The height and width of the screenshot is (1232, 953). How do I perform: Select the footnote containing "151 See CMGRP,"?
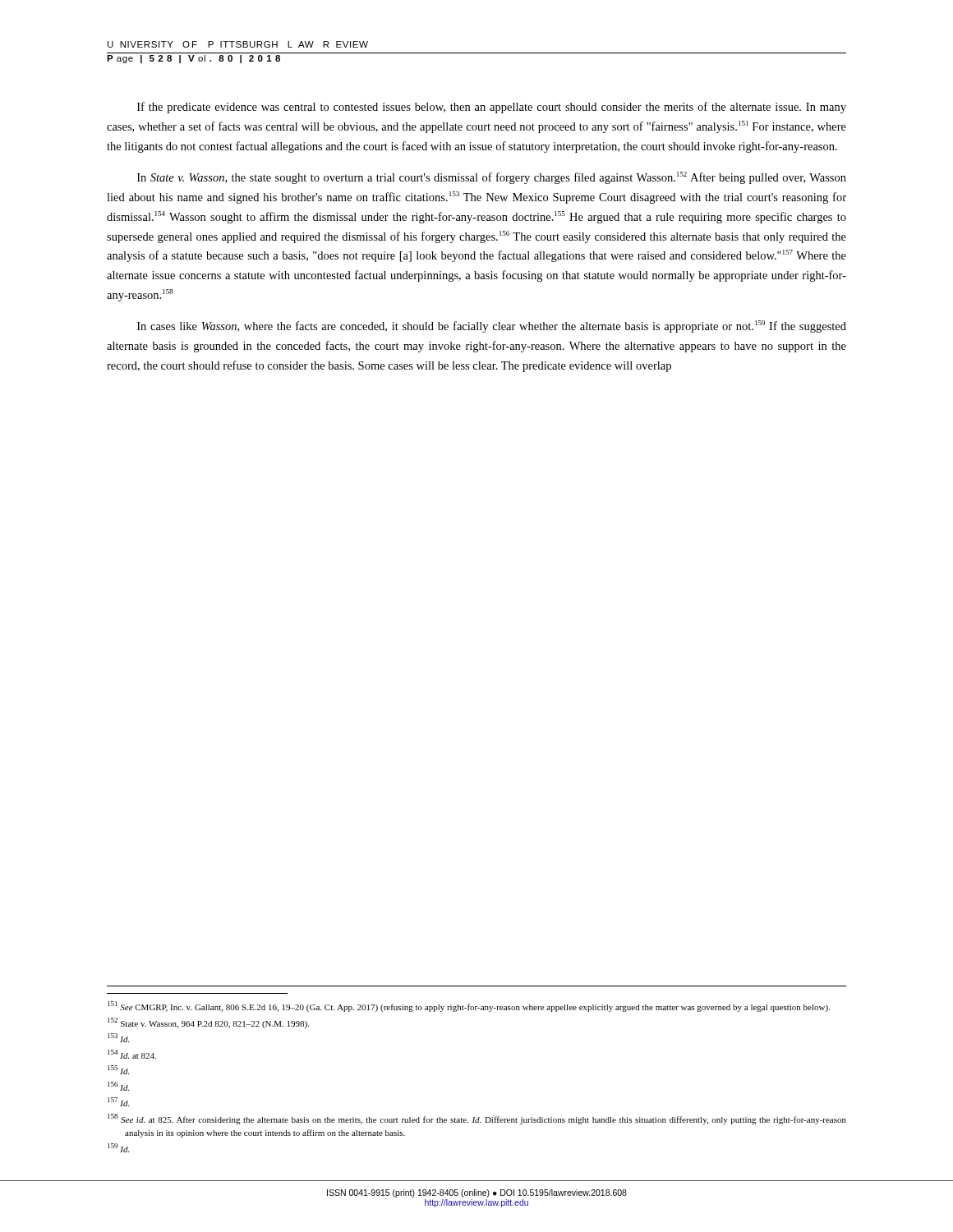(x=469, y=1006)
